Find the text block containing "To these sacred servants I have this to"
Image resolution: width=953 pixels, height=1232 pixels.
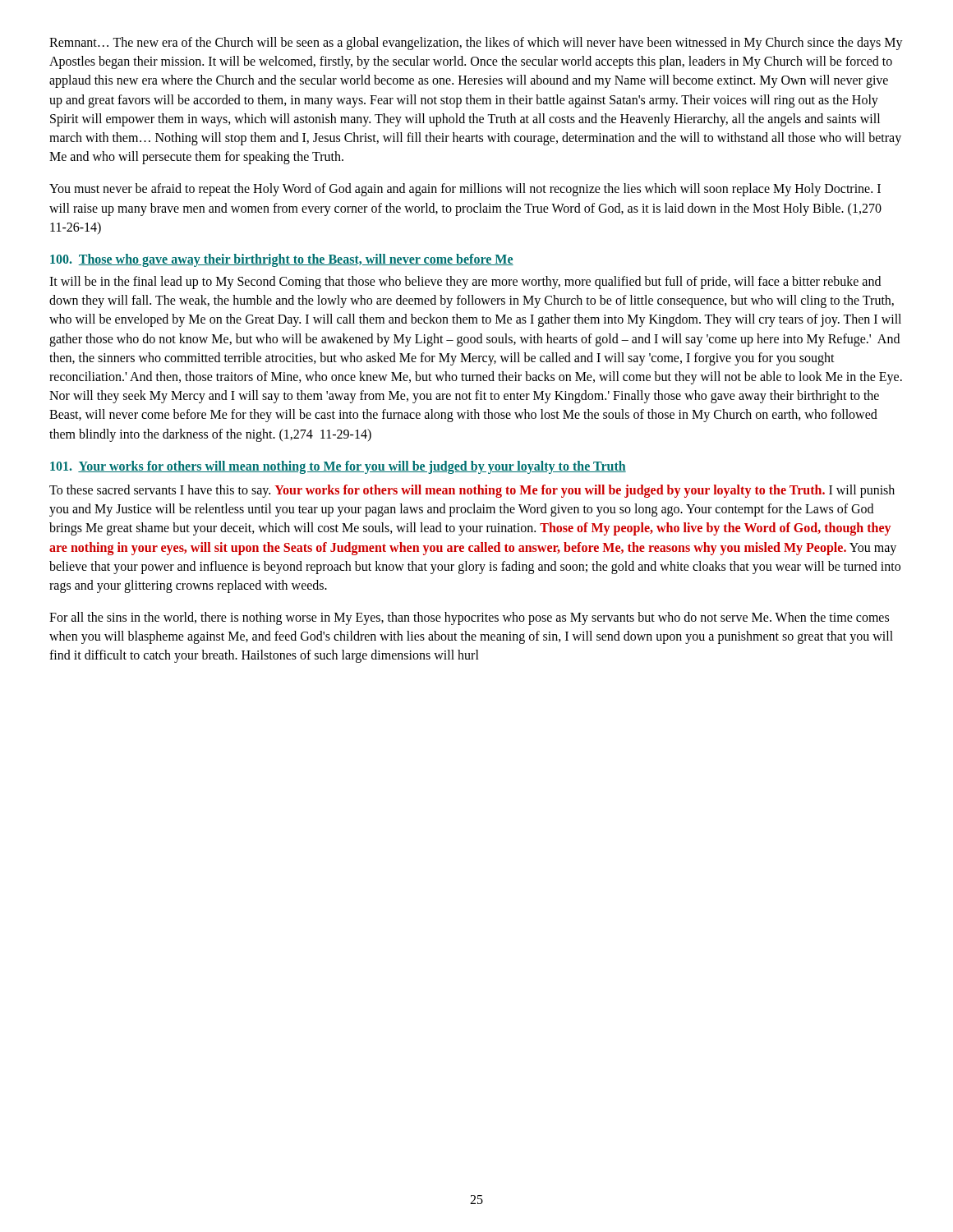tap(475, 538)
